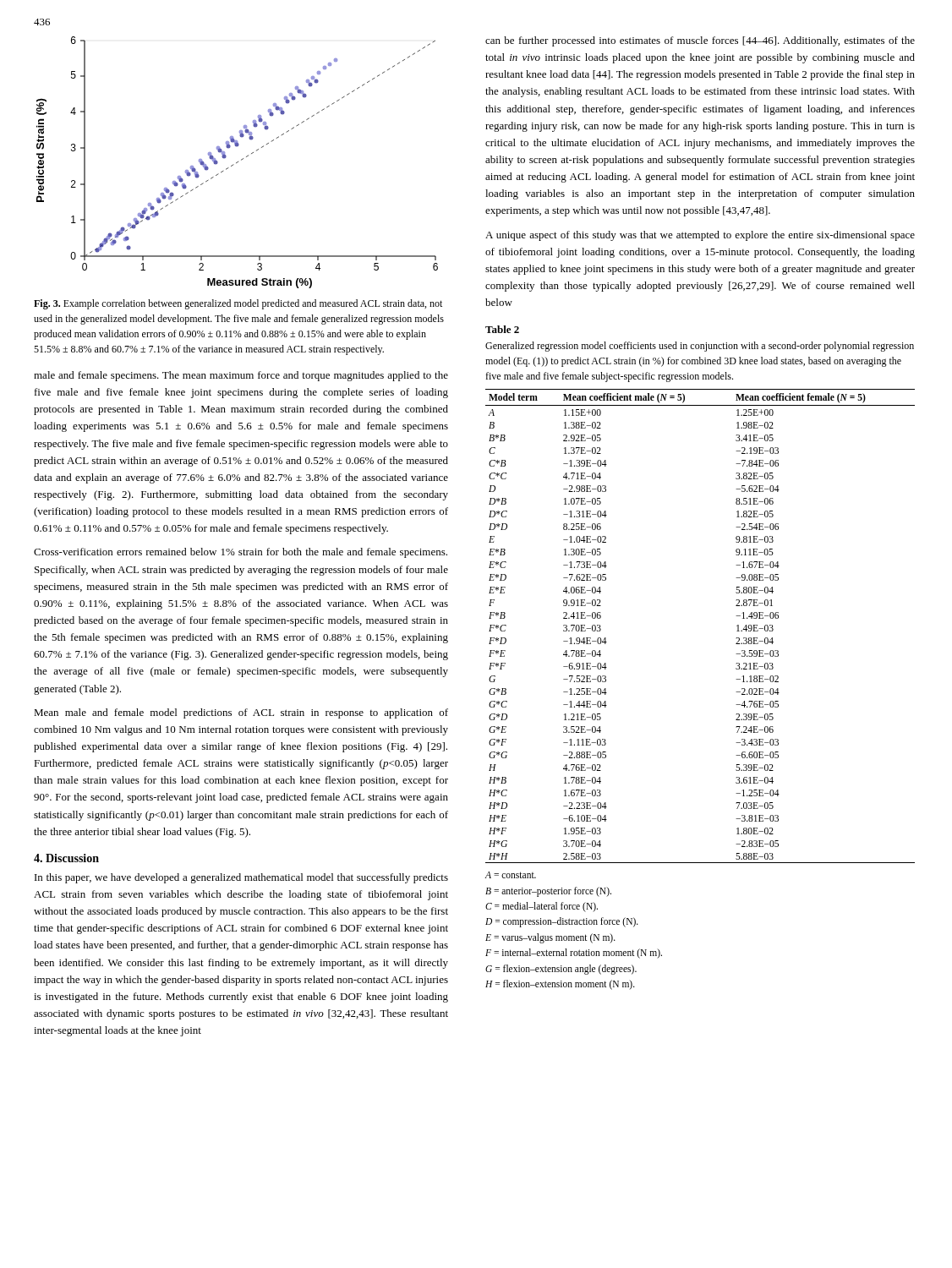Find the table that mentions "F * E"
This screenshot has width=952, height=1268.
pos(700,626)
